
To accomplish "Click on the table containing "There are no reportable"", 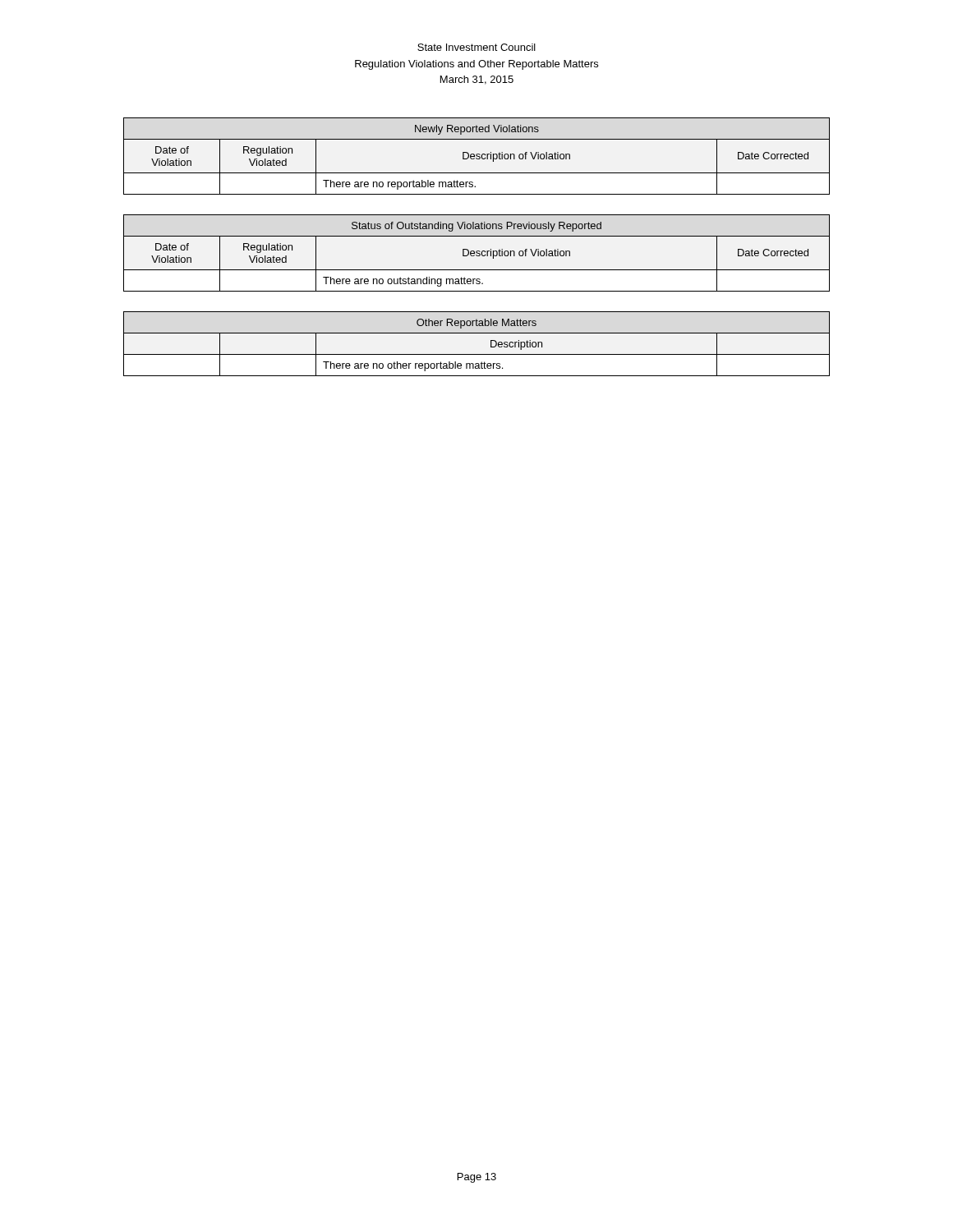I will coord(476,156).
